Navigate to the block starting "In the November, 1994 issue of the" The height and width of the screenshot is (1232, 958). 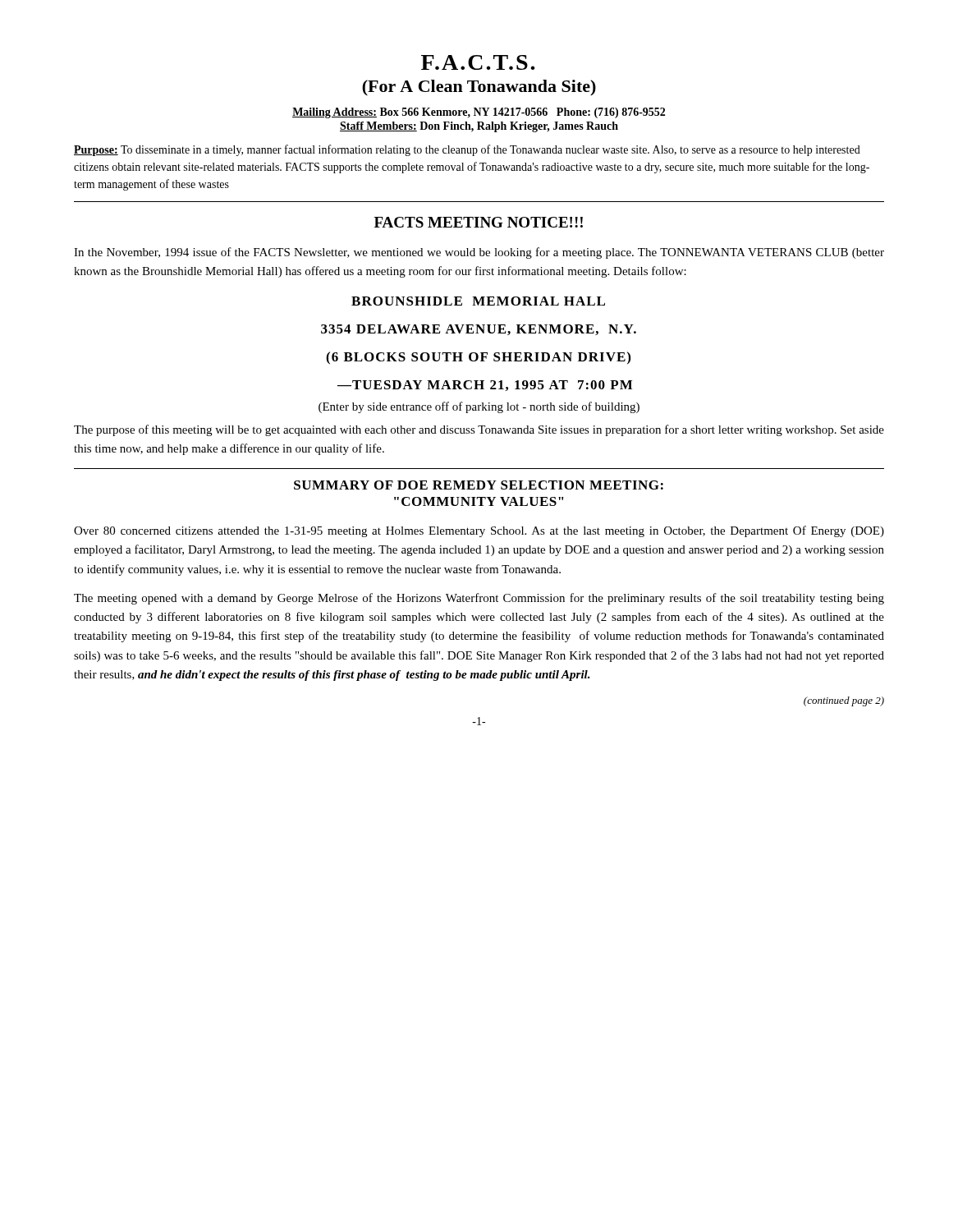pos(479,262)
